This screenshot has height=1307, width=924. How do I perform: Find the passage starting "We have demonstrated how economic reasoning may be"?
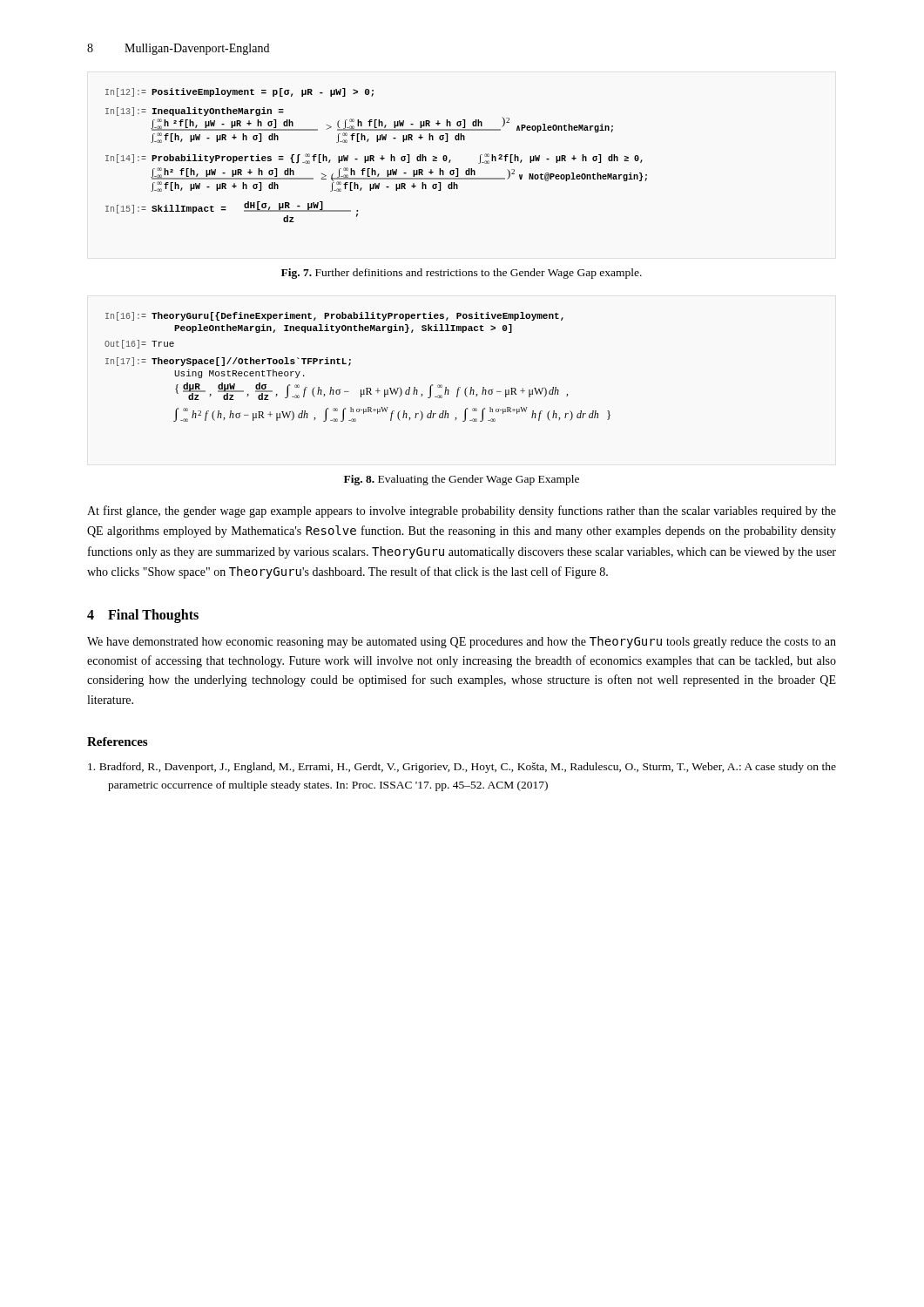coord(462,670)
